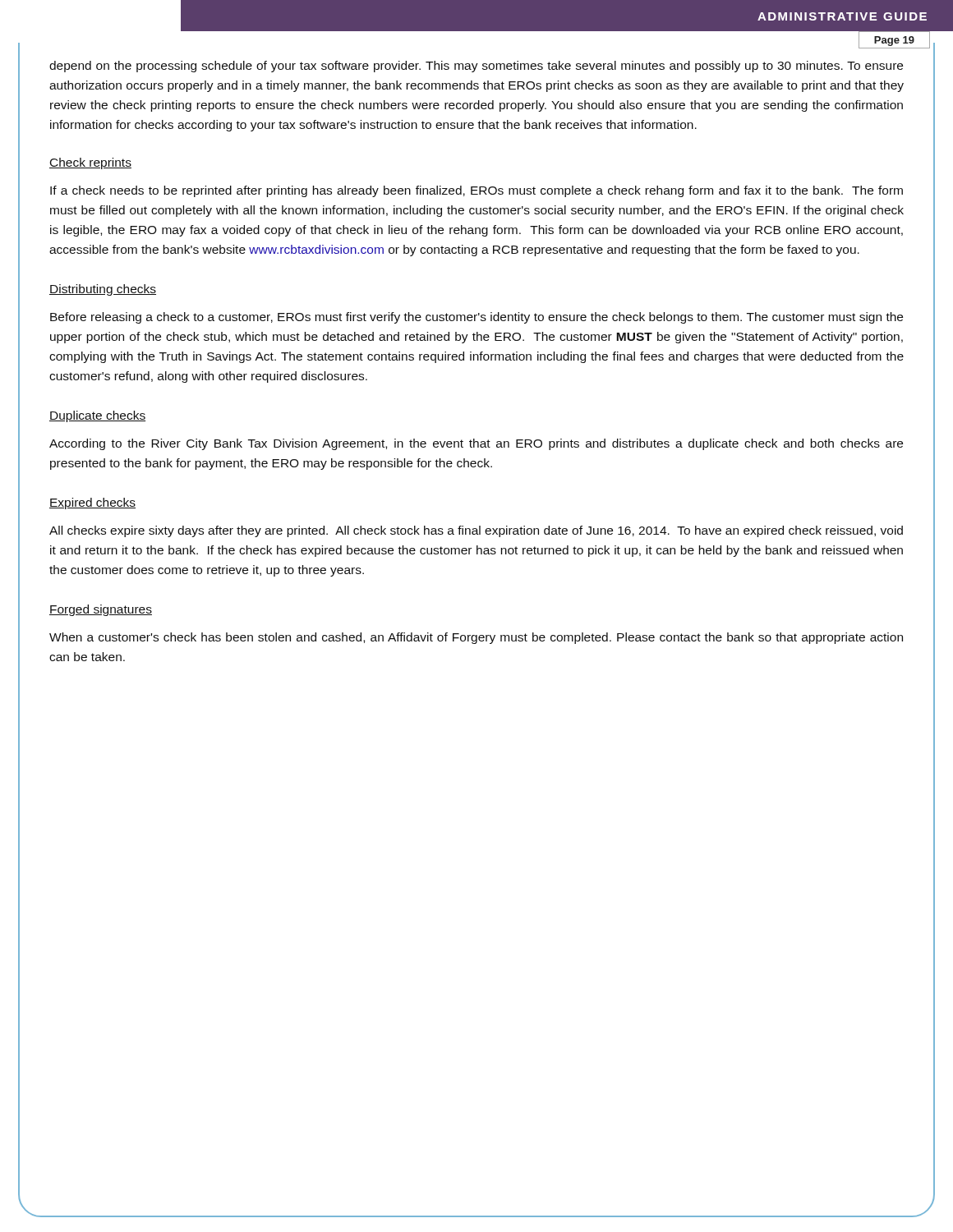This screenshot has width=953, height=1232.
Task: Navigate to the element starting "Forged signatures"
Action: coord(101,609)
